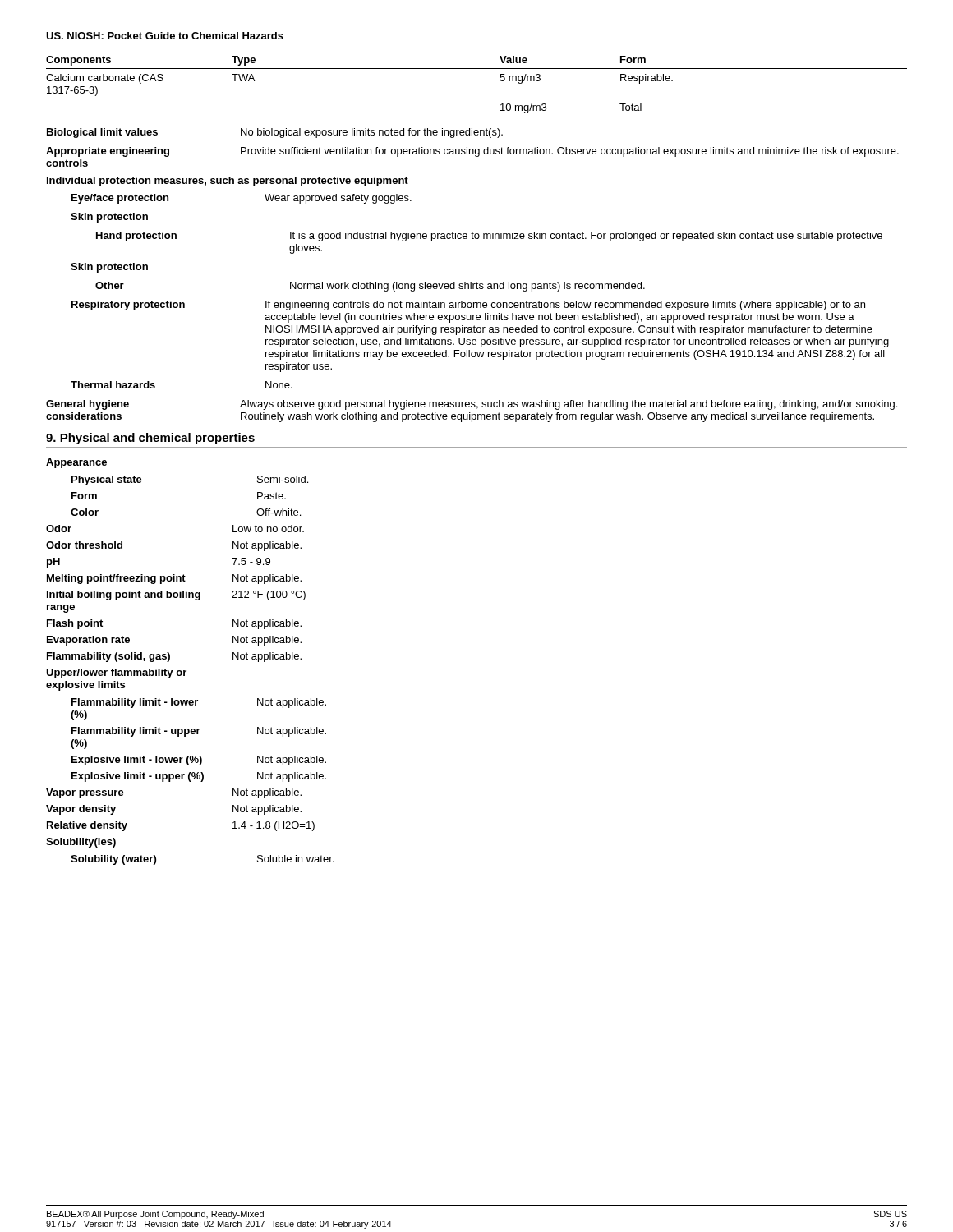Select the text block that says "Other Normal work clothing (long sleeved"

476,285
